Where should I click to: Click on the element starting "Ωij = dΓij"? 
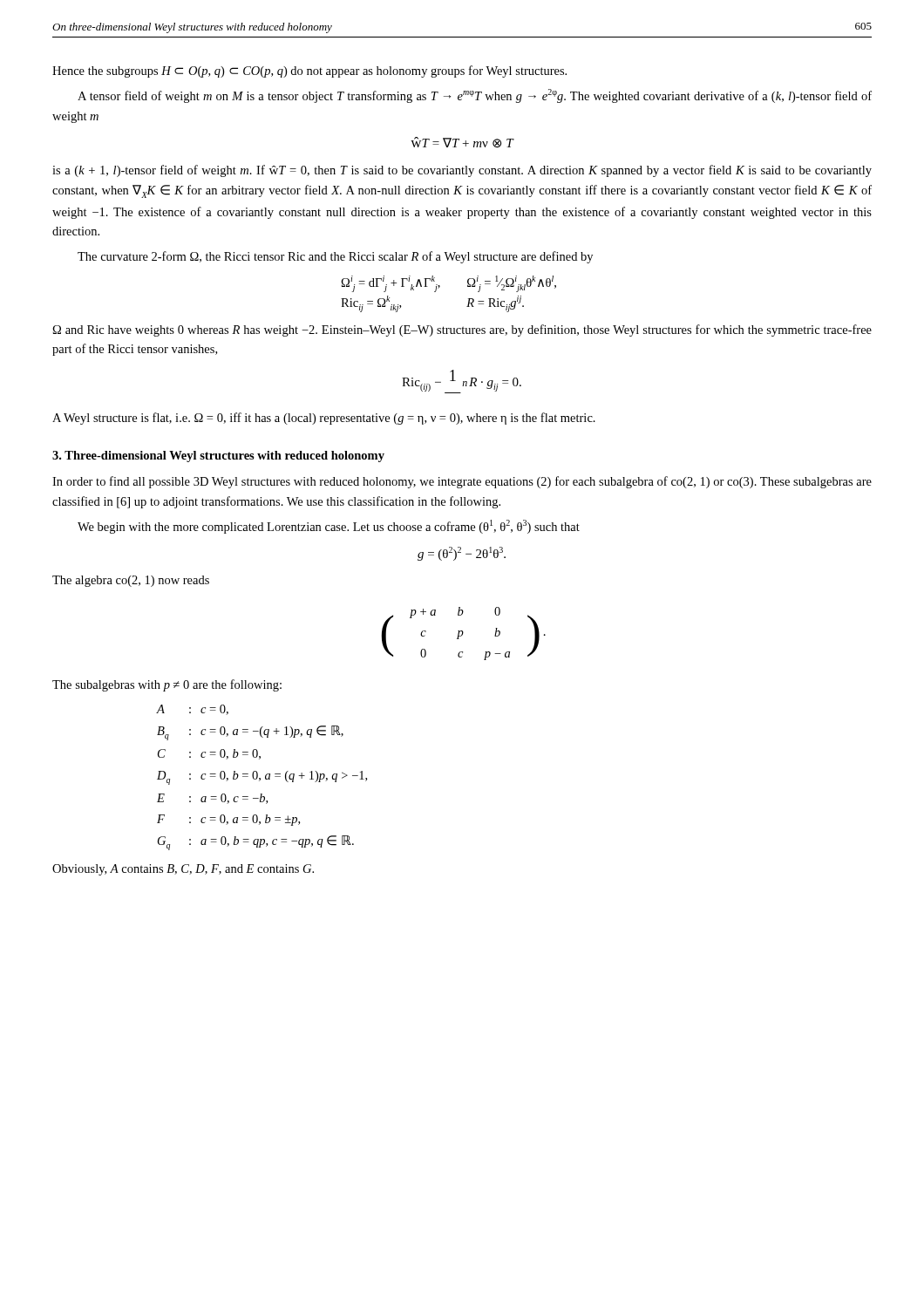click(x=462, y=293)
